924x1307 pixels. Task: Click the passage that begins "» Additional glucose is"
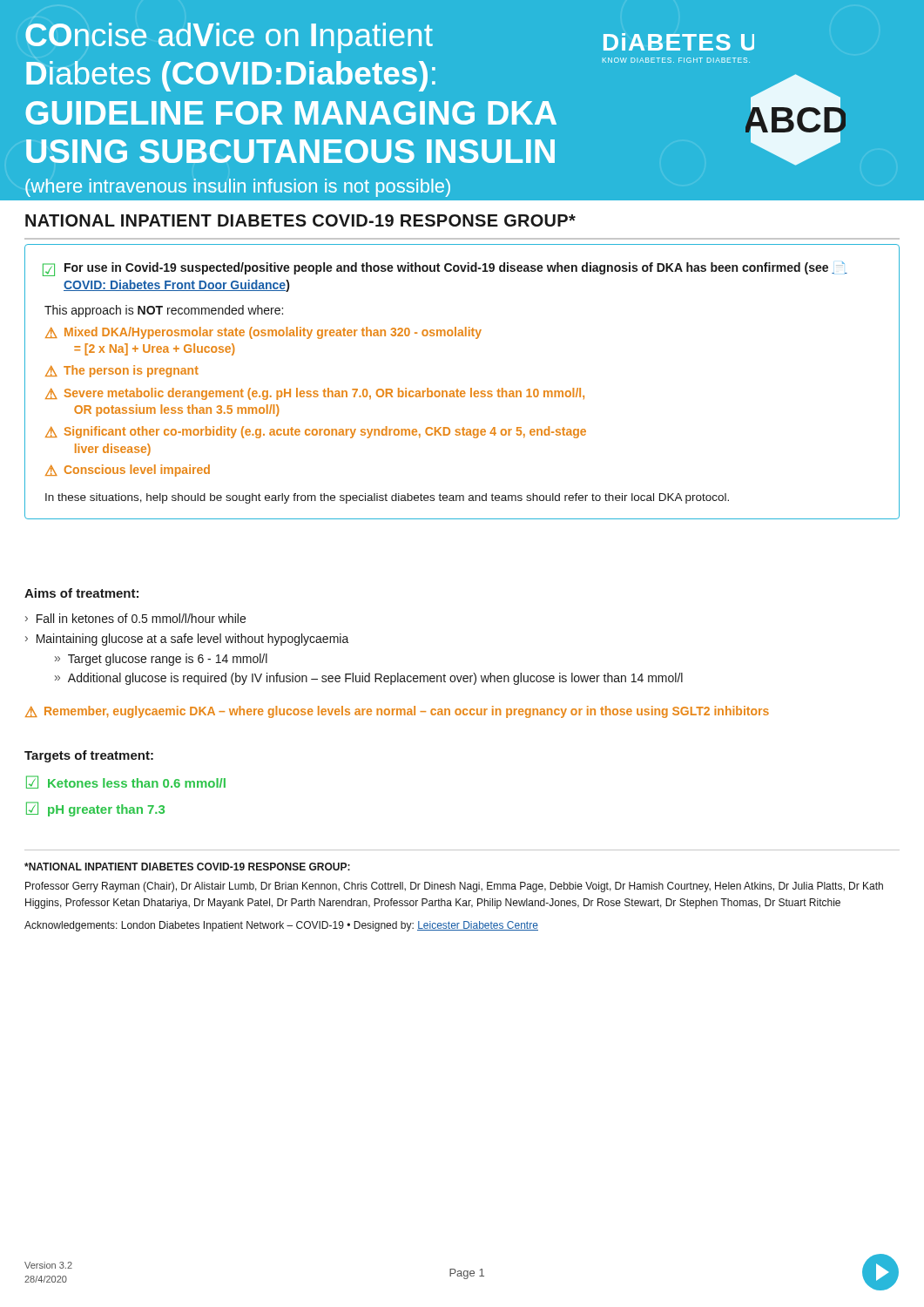point(369,678)
